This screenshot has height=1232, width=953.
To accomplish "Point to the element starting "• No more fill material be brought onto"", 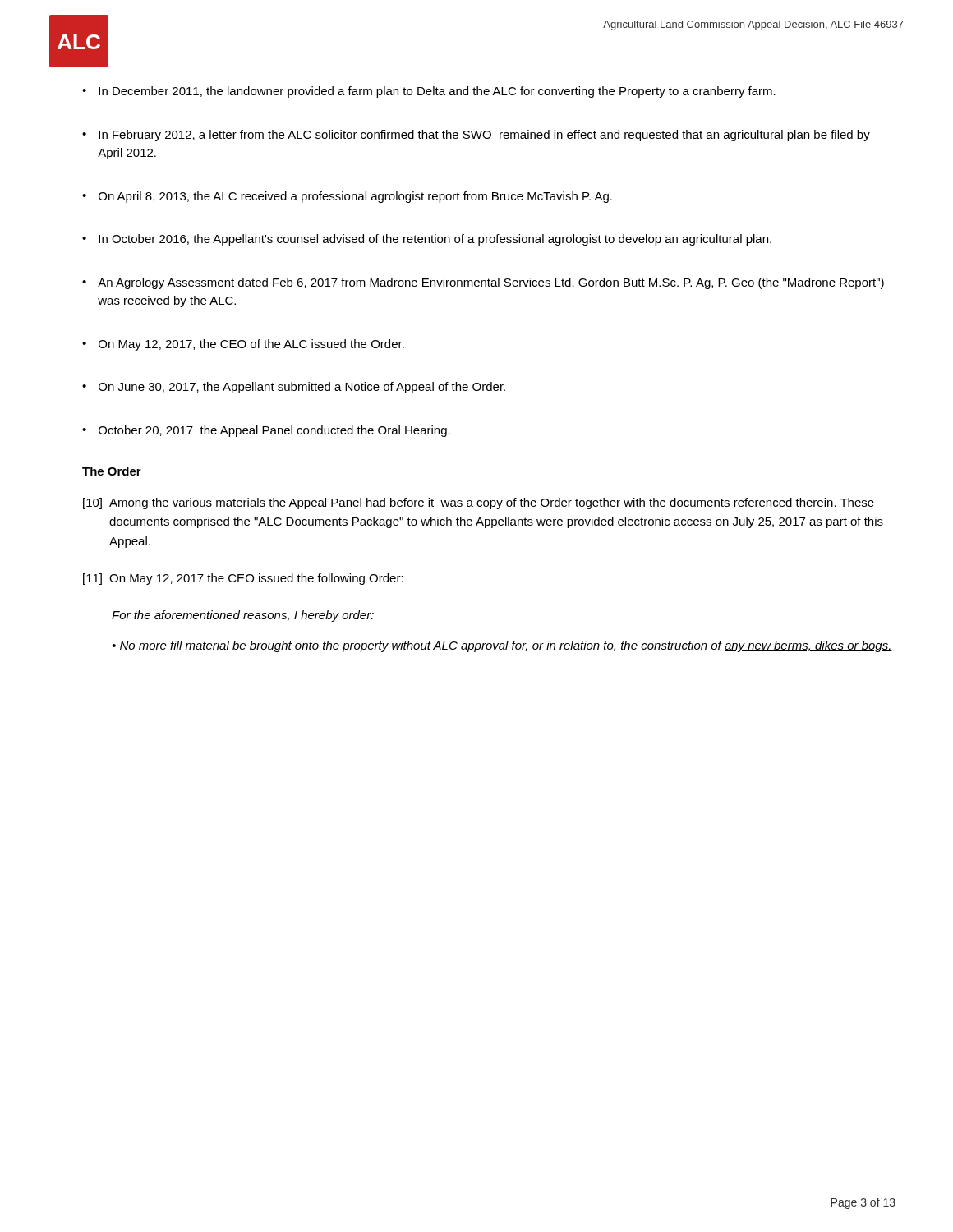I will pos(502,645).
